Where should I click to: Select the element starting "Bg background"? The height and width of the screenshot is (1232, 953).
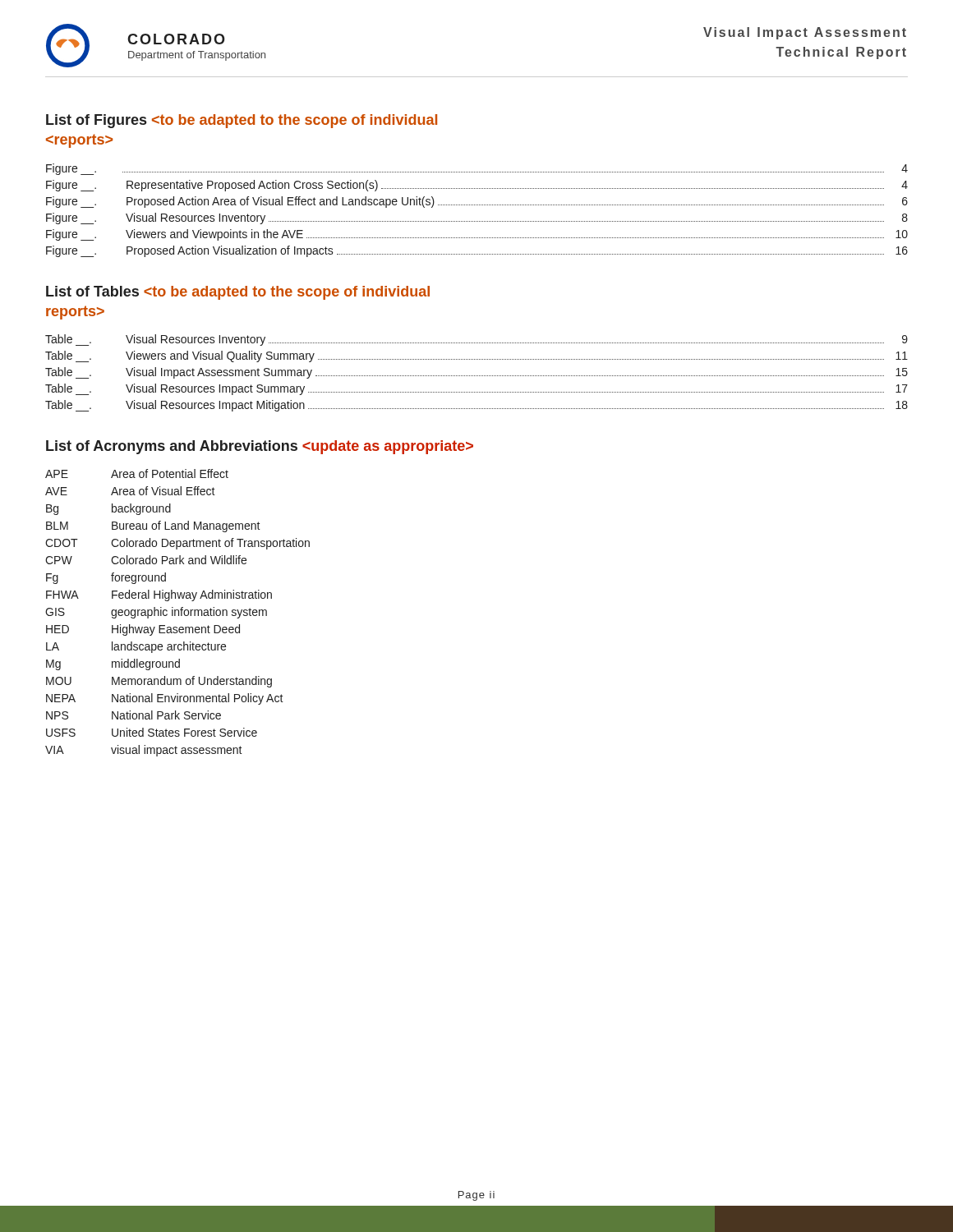[x=108, y=509]
